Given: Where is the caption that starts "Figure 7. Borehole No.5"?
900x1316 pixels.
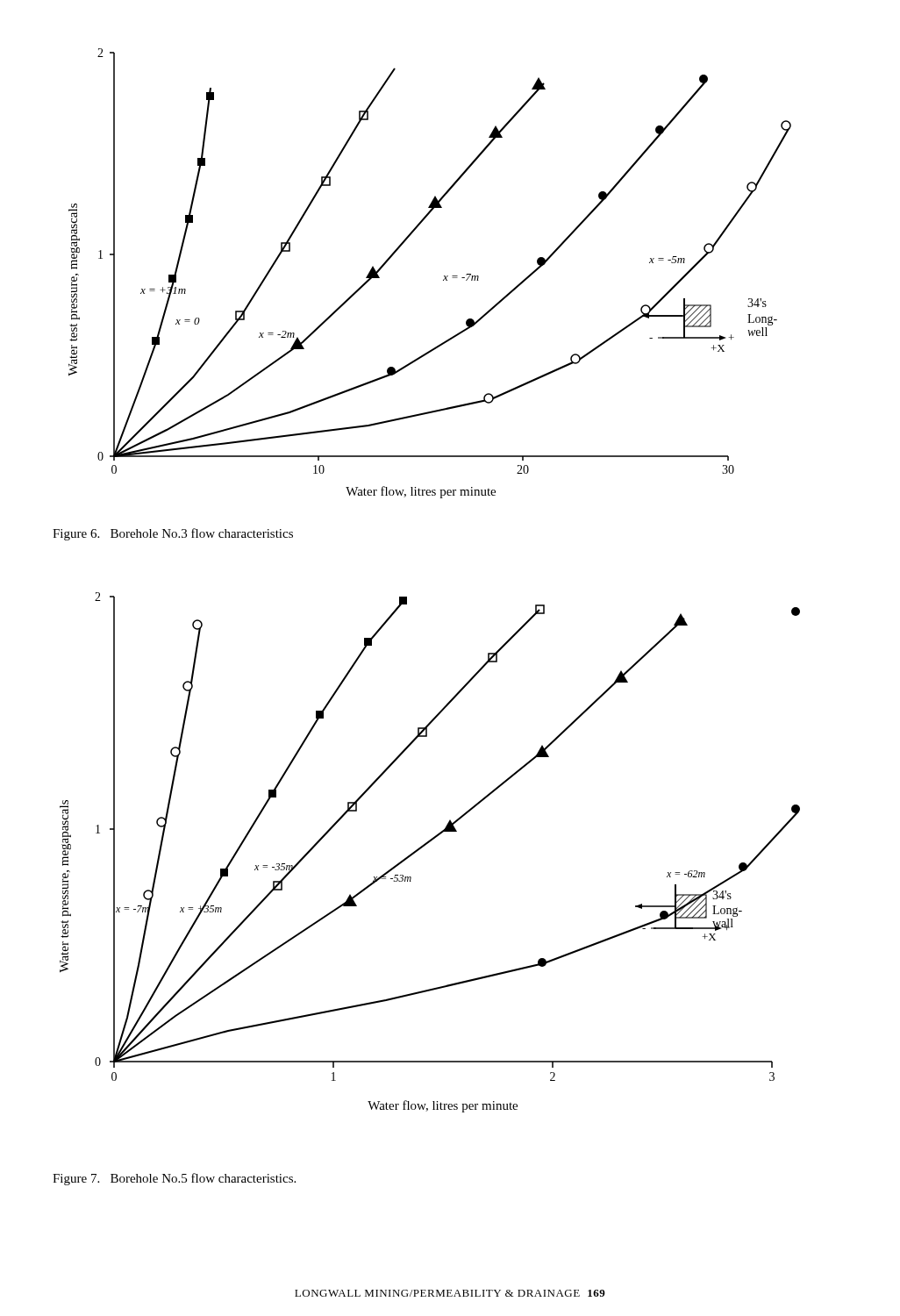Looking at the screenshot, I should [175, 1178].
